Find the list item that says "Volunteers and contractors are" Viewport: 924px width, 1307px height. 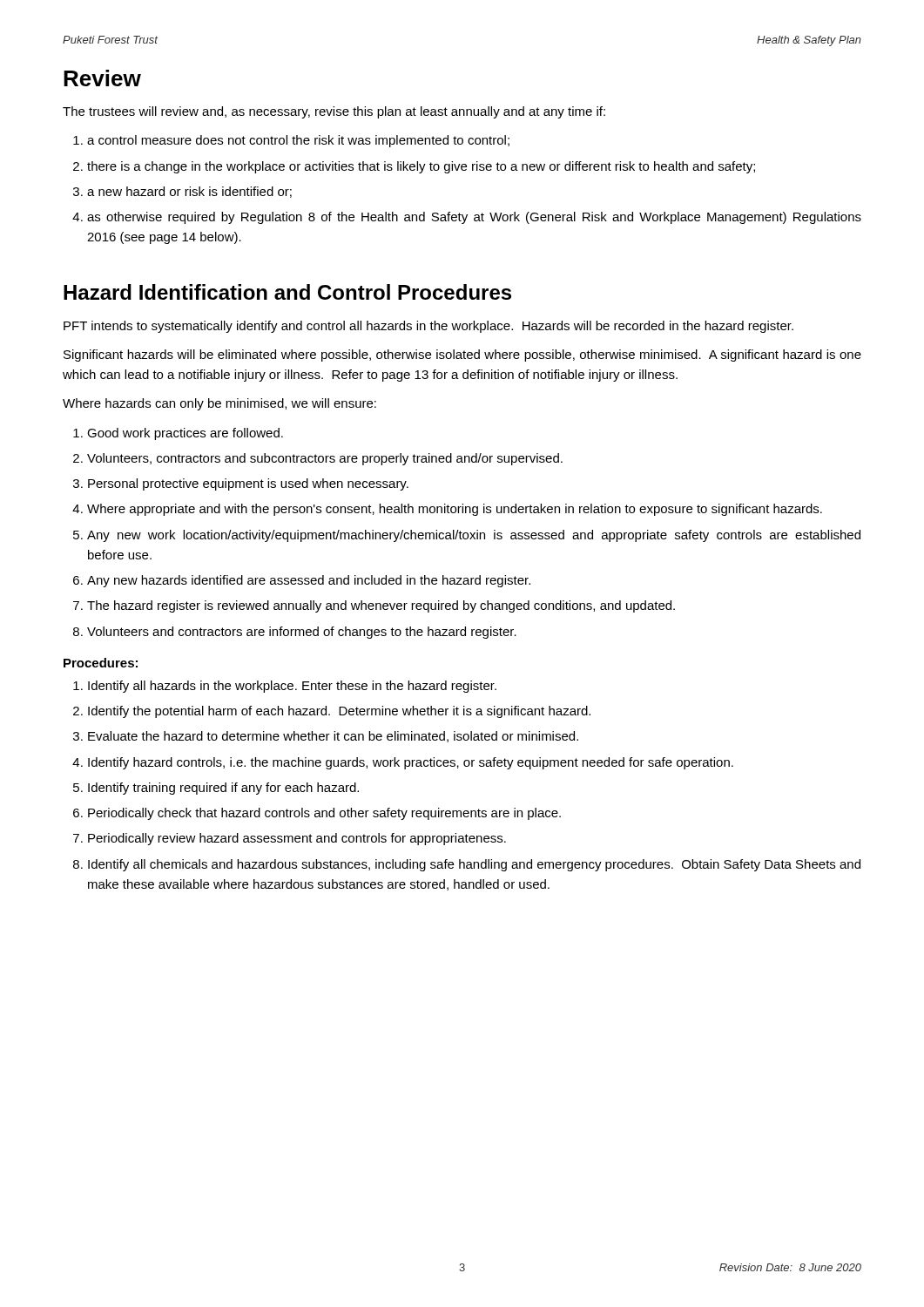click(302, 631)
